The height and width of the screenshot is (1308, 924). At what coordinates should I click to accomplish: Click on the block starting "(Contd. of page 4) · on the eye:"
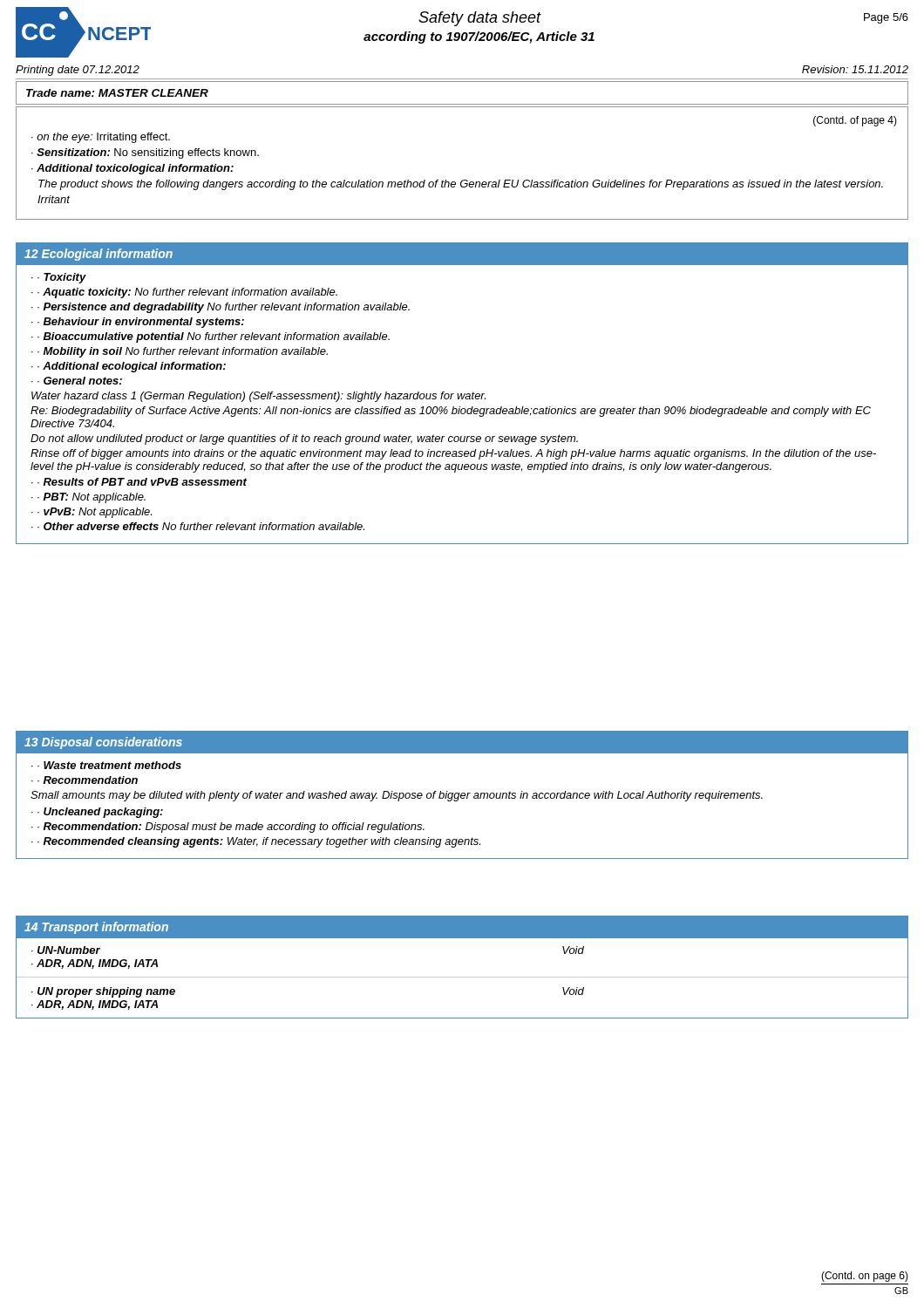pyautogui.click(x=855, y=121)
